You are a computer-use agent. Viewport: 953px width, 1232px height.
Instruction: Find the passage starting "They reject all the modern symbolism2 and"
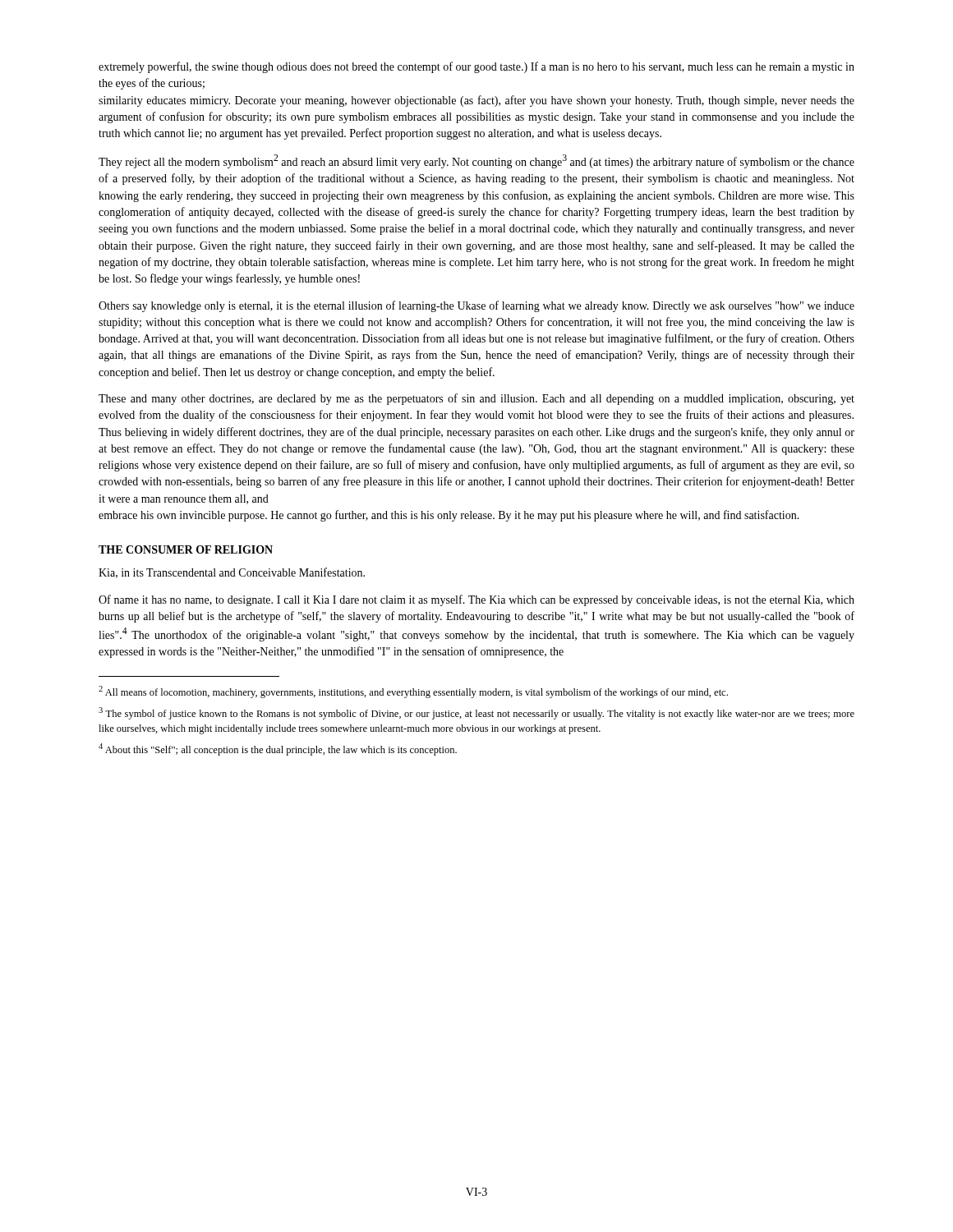click(476, 219)
